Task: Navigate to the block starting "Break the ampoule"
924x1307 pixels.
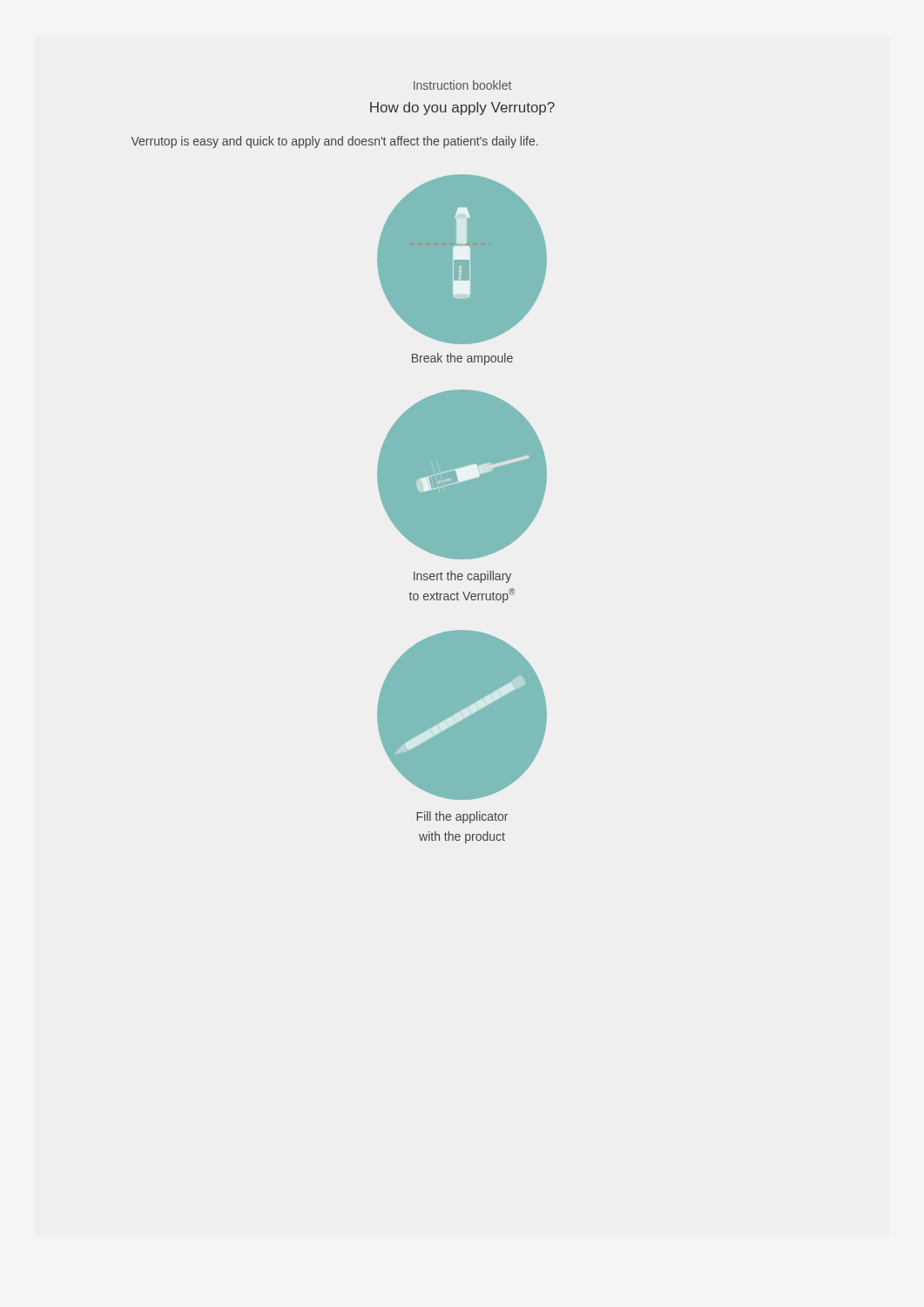Action: point(462,358)
